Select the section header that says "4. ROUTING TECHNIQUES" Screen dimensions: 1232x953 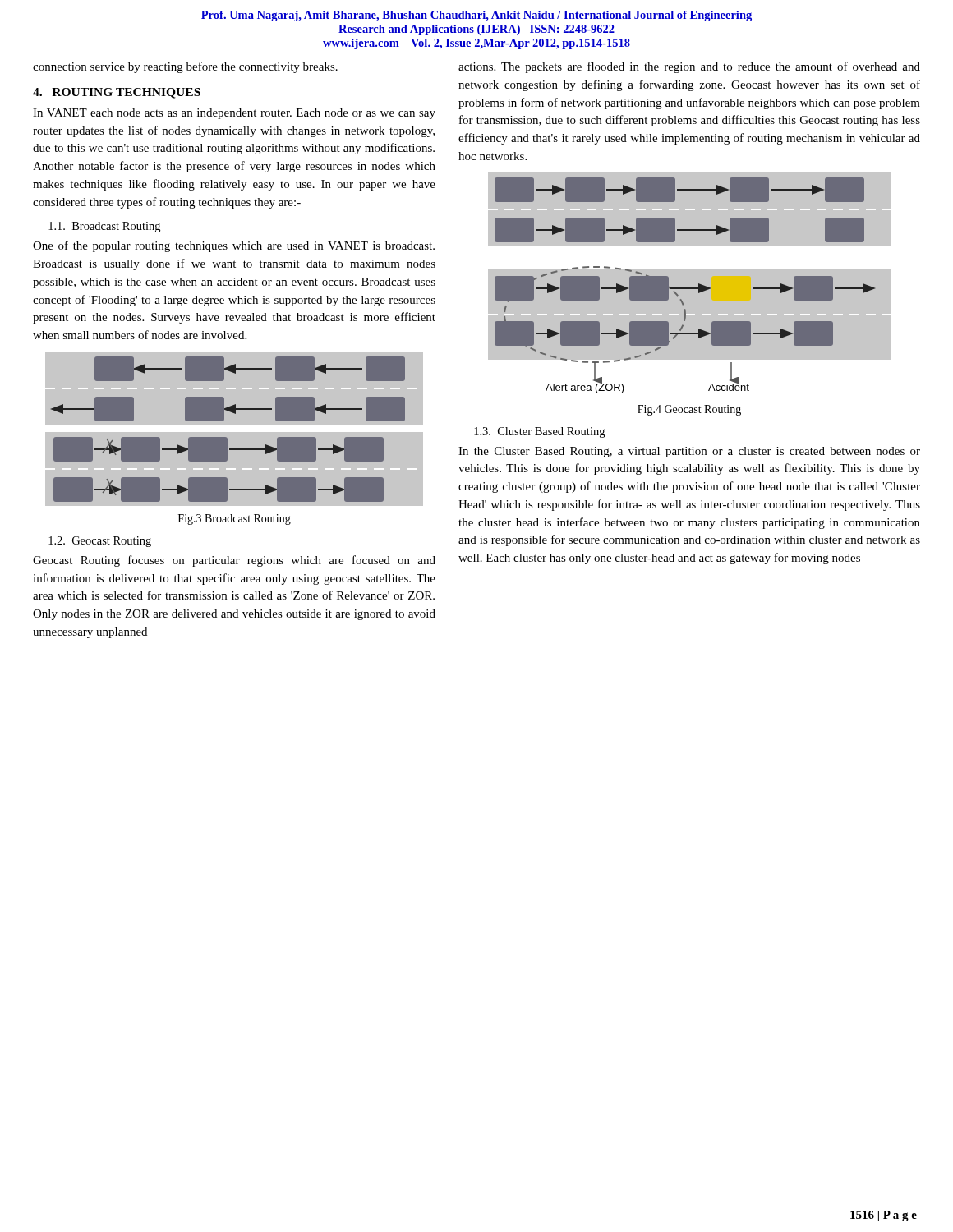coord(117,91)
